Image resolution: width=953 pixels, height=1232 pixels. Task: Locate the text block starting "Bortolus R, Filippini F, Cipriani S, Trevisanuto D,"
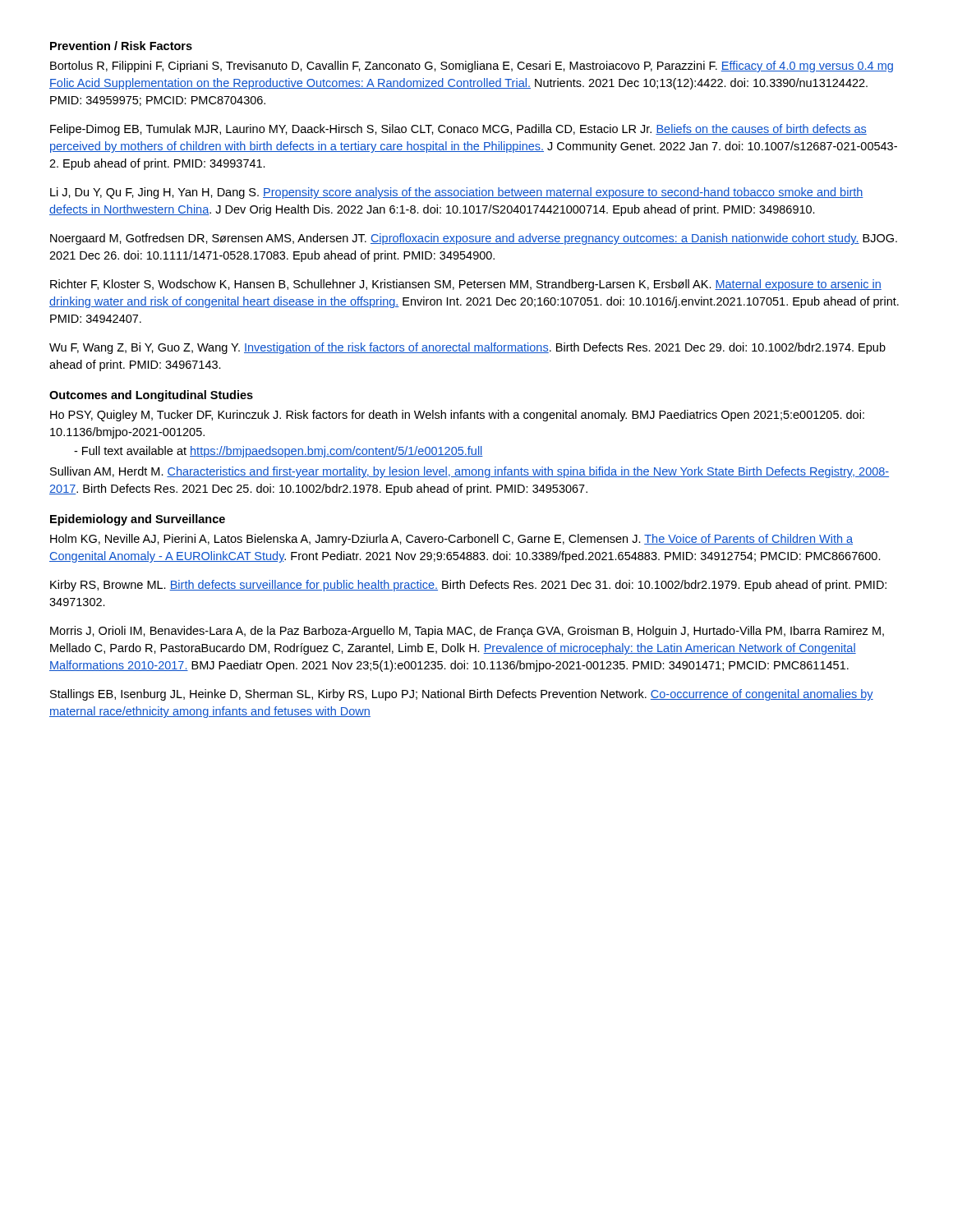pyautogui.click(x=471, y=83)
